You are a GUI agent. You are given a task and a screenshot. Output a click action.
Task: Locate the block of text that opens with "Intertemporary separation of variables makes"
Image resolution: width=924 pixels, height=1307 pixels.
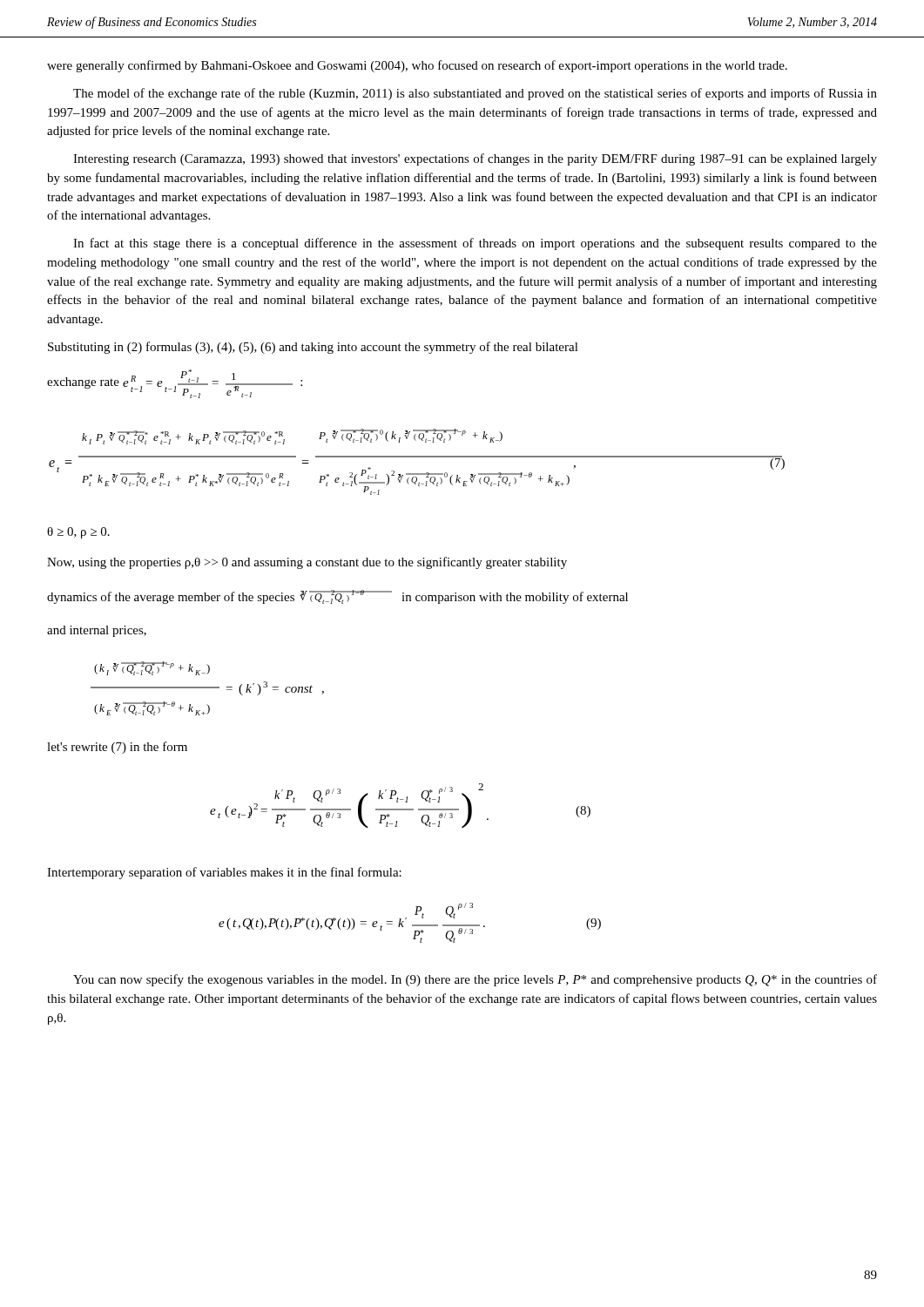pos(224,873)
